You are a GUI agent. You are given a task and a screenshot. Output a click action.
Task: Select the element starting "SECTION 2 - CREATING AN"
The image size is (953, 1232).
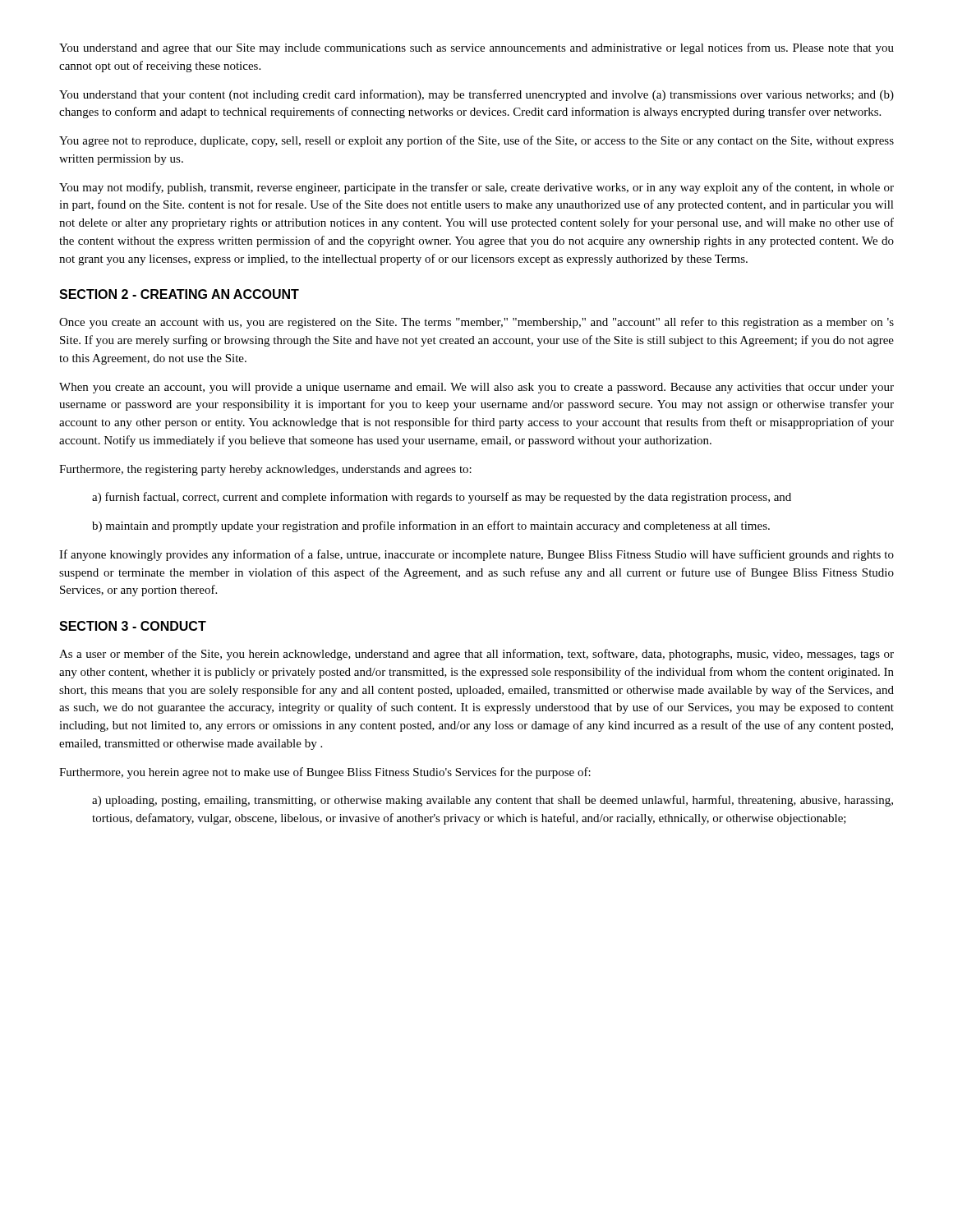pyautogui.click(x=179, y=295)
